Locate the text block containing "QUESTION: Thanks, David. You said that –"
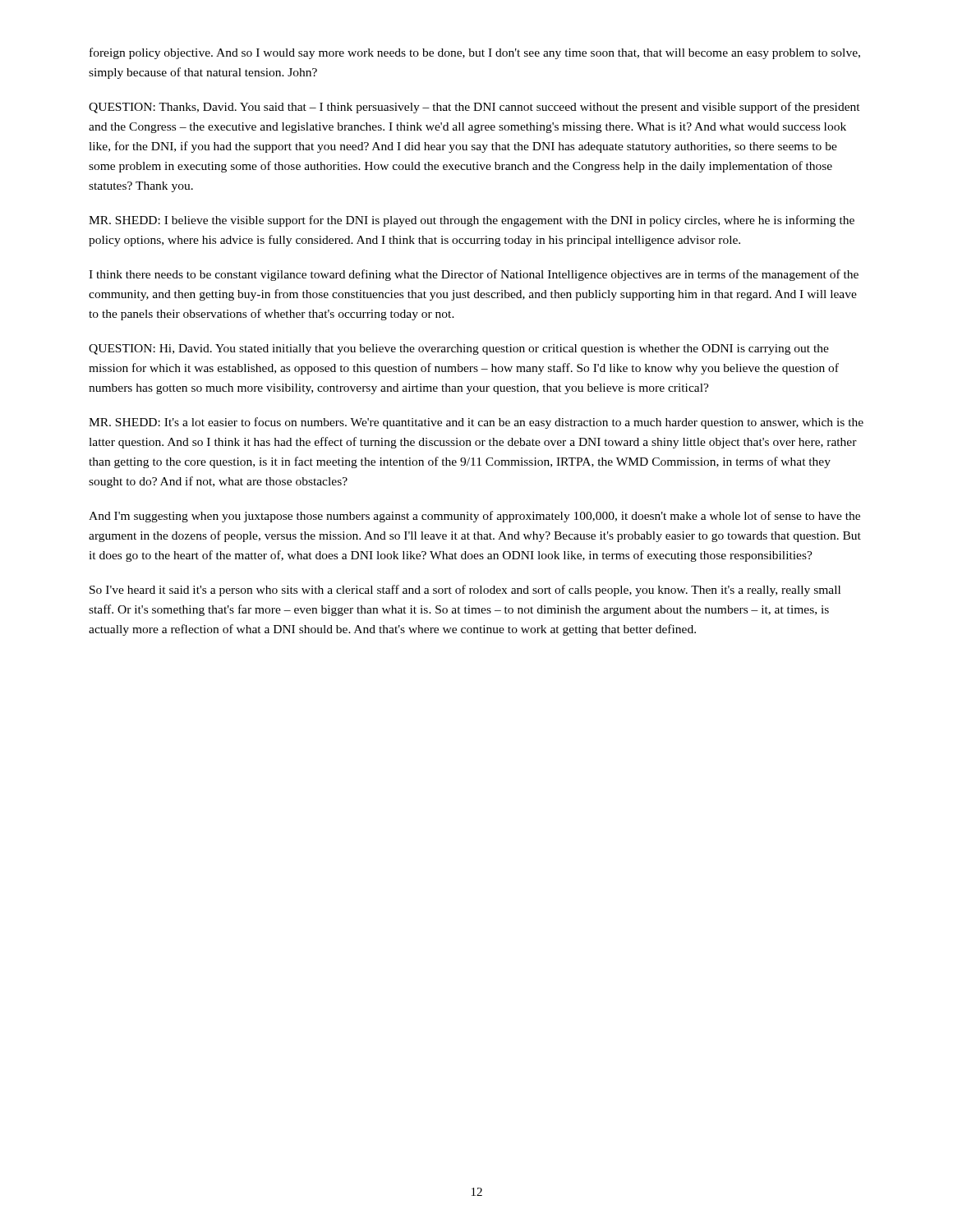Screen dimensions: 1232x953 [x=474, y=146]
